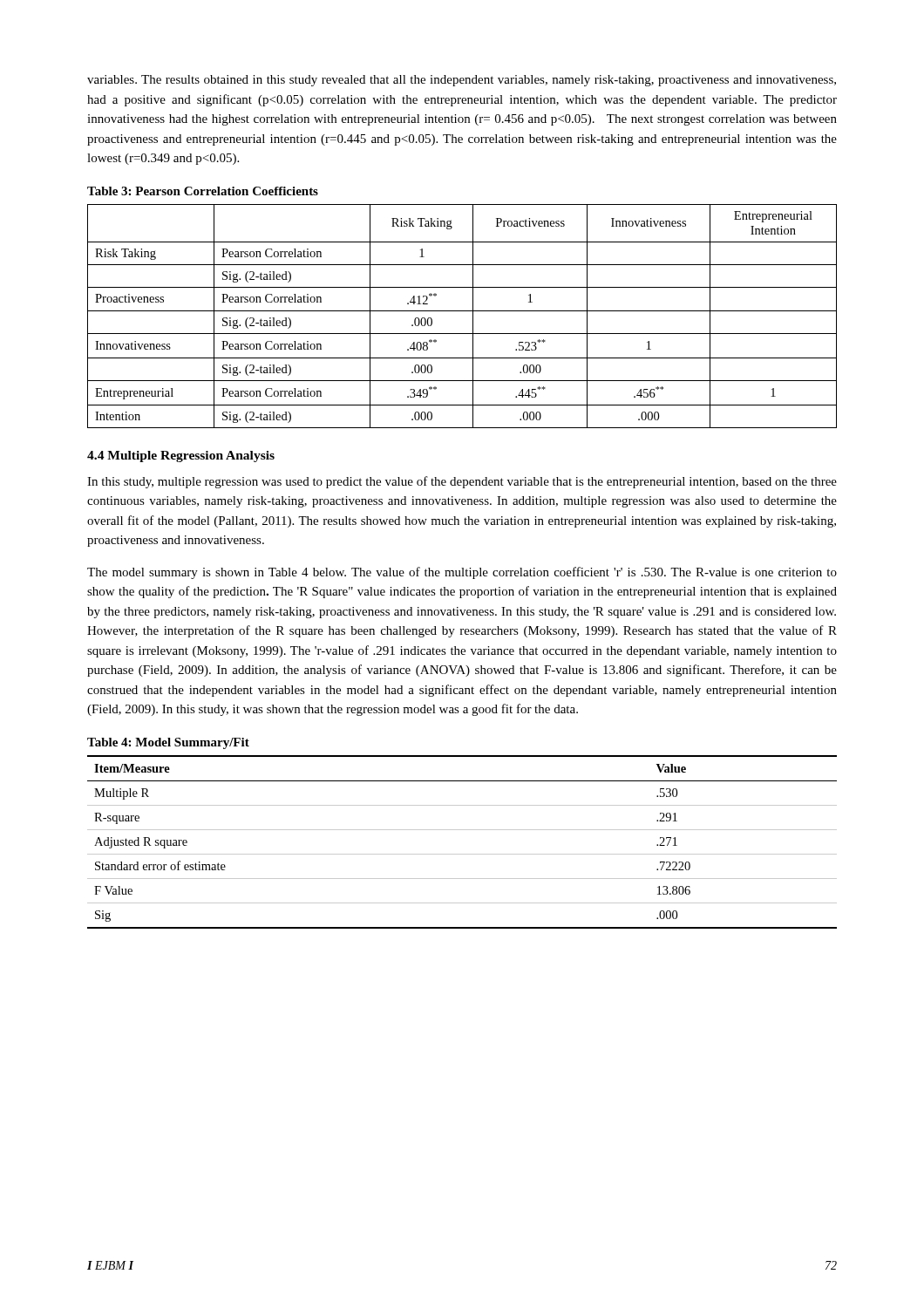Select the table that reads "Multiple R"

point(462,842)
